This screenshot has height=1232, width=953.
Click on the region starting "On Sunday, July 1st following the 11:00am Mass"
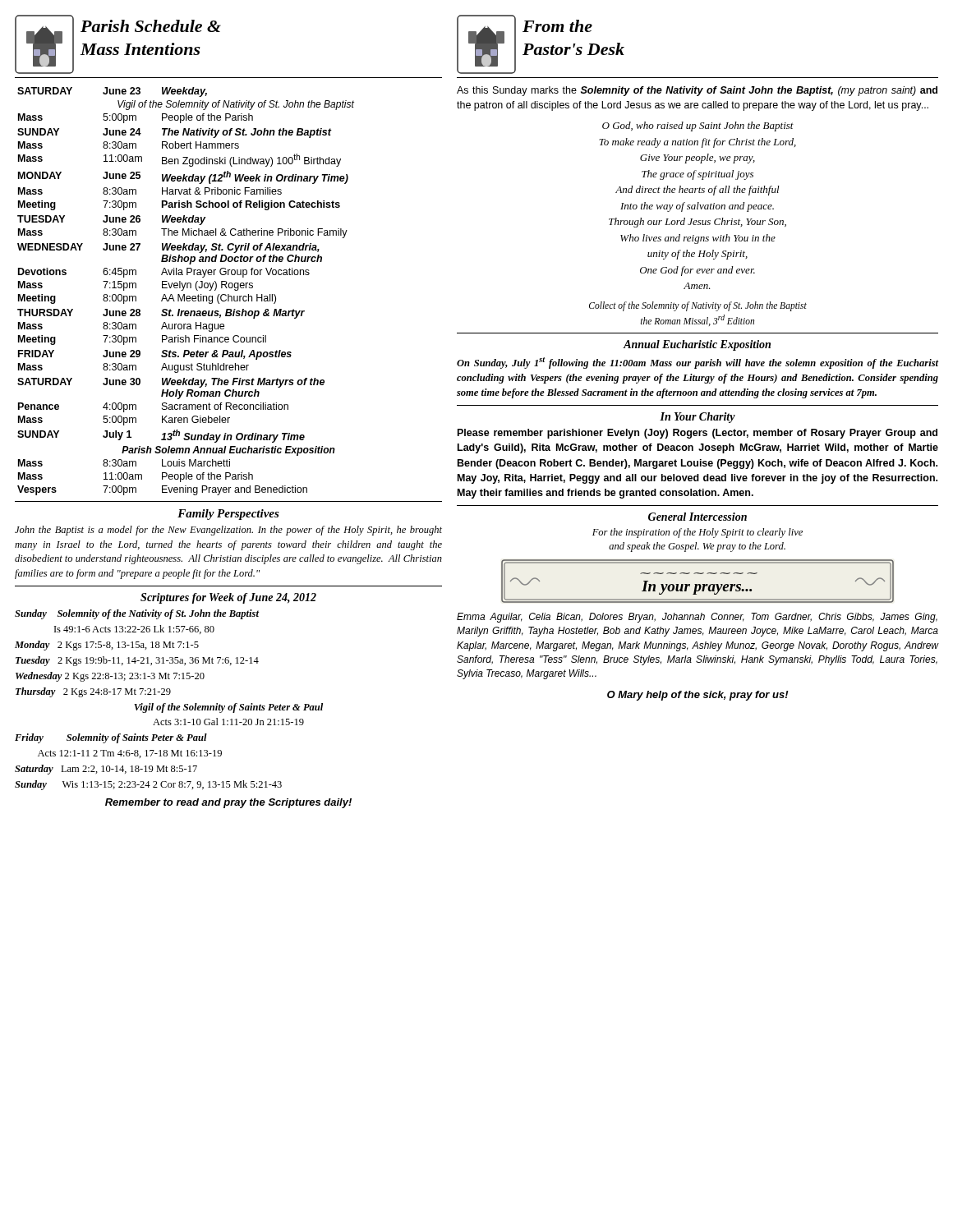tap(698, 376)
